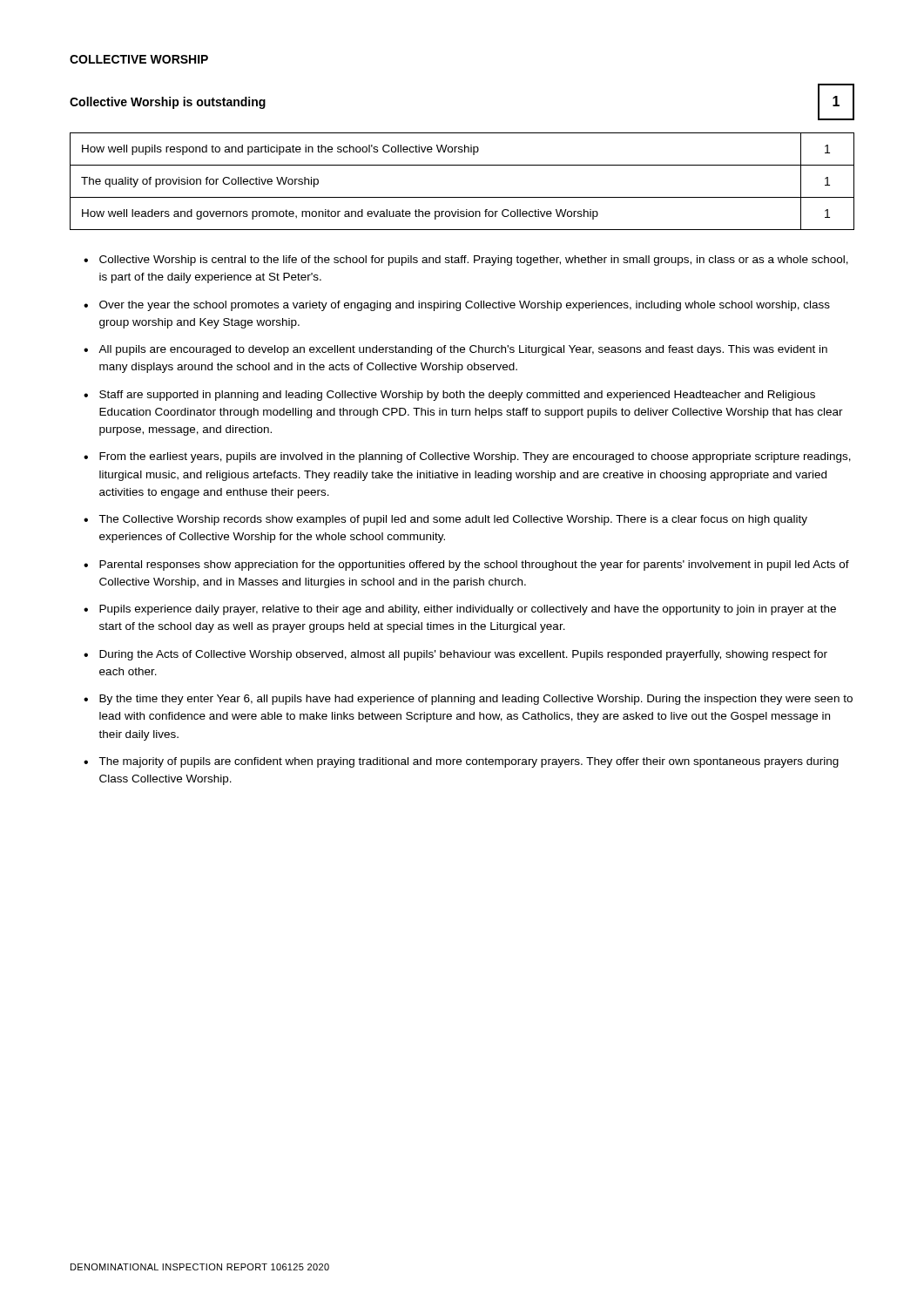The width and height of the screenshot is (924, 1307).
Task: Navigate to the block starting "The majority of pupils are confident"
Action: click(477, 770)
